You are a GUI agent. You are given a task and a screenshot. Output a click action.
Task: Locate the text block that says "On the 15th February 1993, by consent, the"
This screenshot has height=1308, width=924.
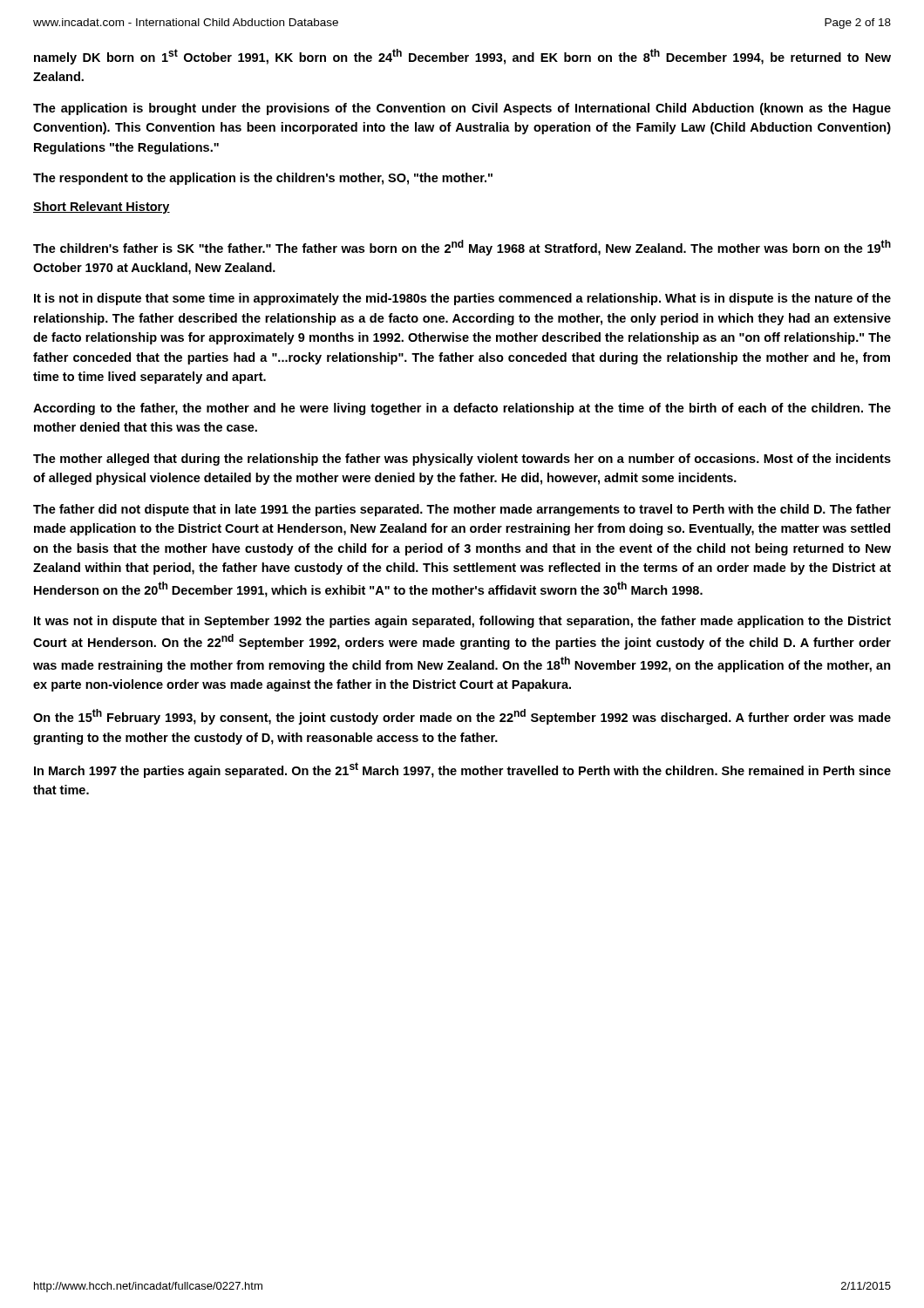click(462, 726)
